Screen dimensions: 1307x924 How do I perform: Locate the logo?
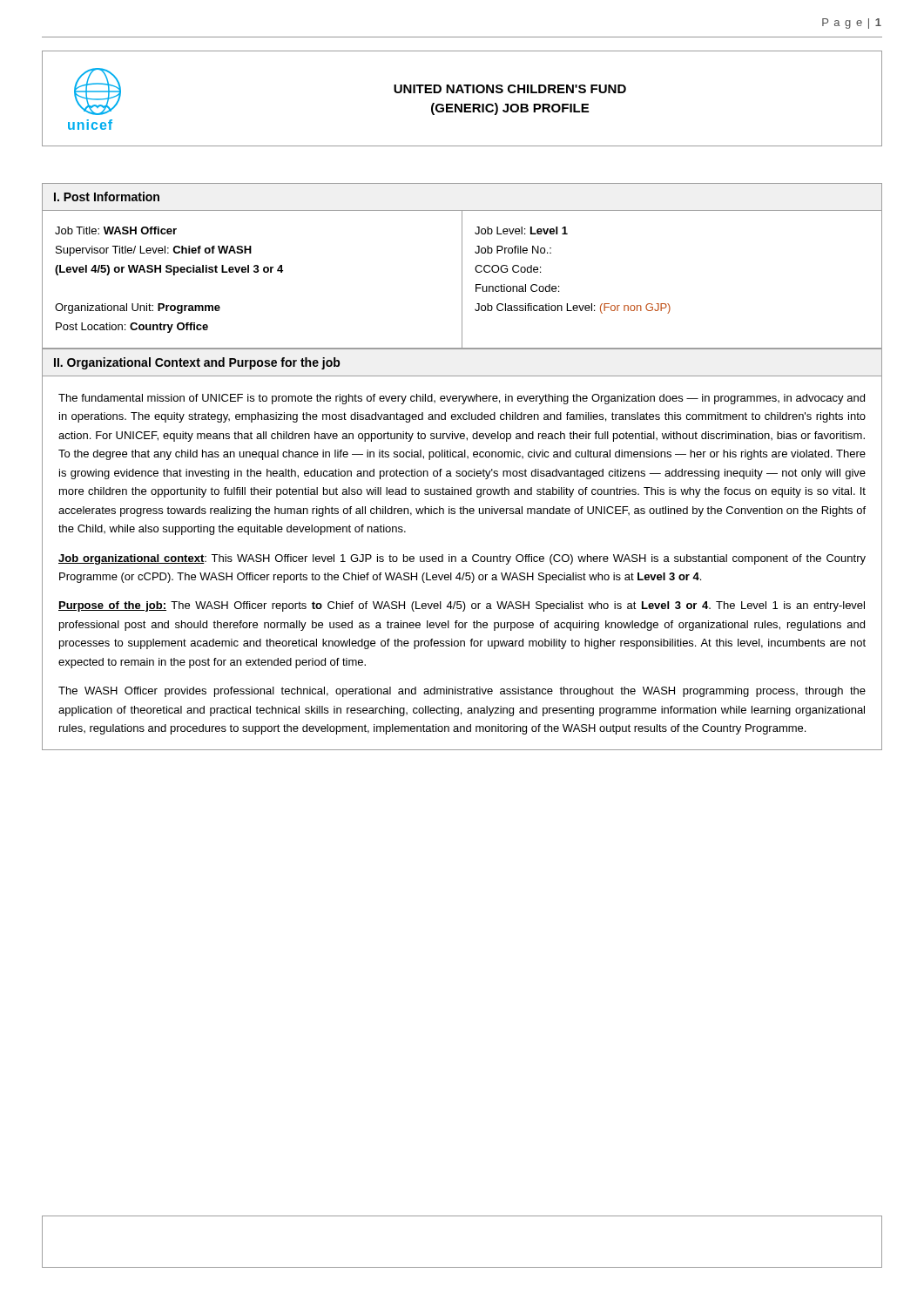(108, 98)
